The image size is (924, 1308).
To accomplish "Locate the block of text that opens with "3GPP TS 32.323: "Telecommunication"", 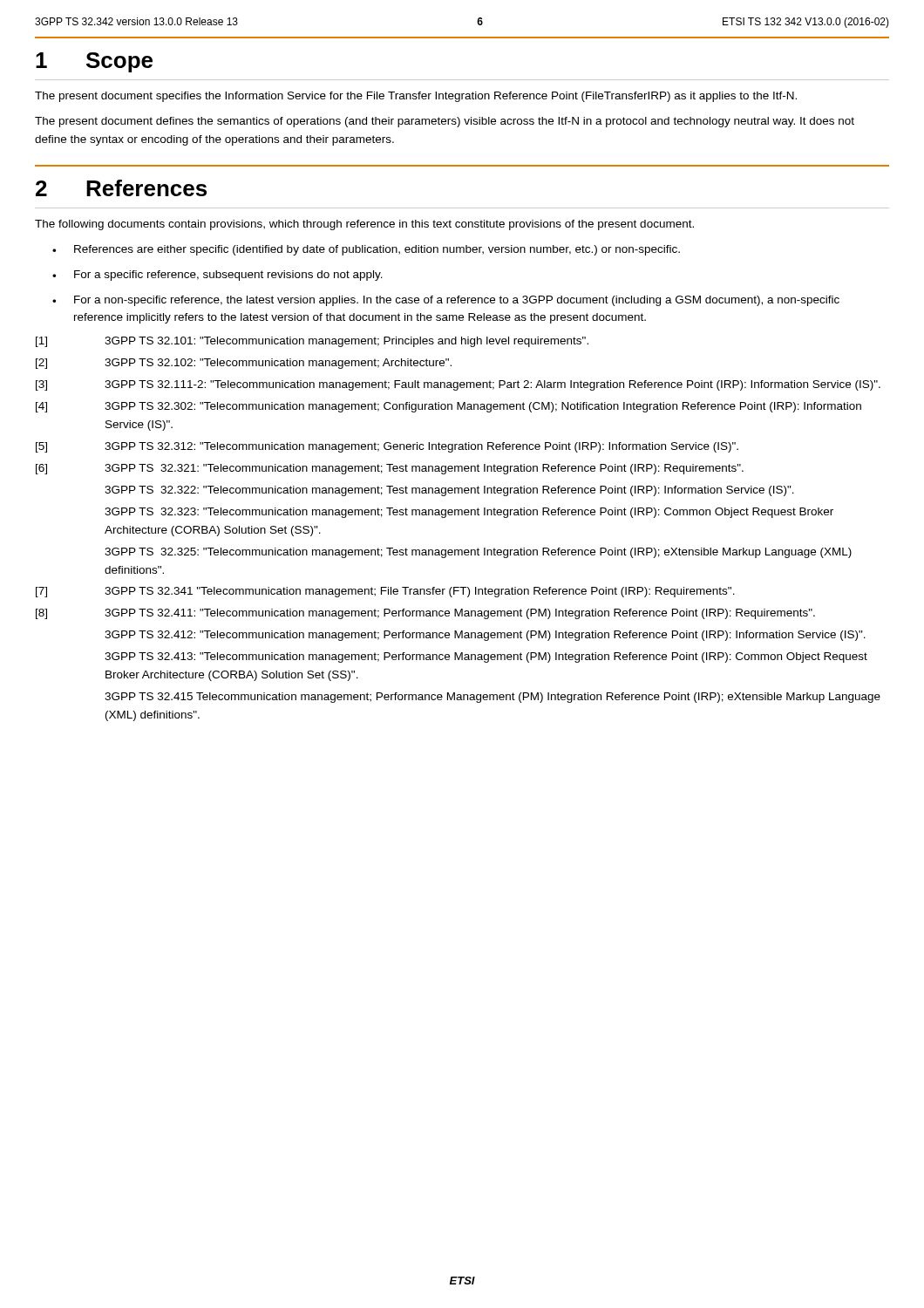I will 469,520.
